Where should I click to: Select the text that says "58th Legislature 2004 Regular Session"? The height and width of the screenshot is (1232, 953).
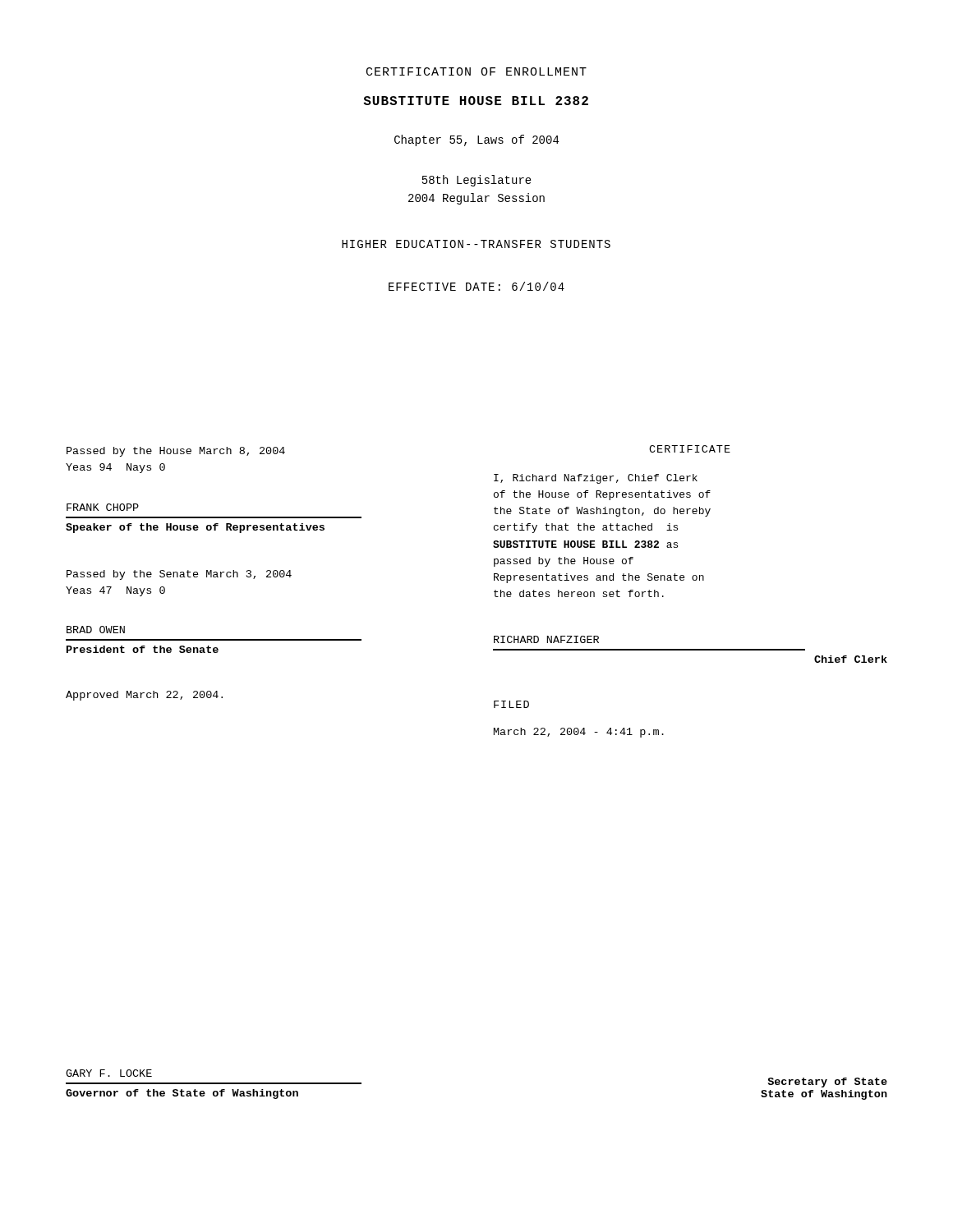(x=476, y=190)
